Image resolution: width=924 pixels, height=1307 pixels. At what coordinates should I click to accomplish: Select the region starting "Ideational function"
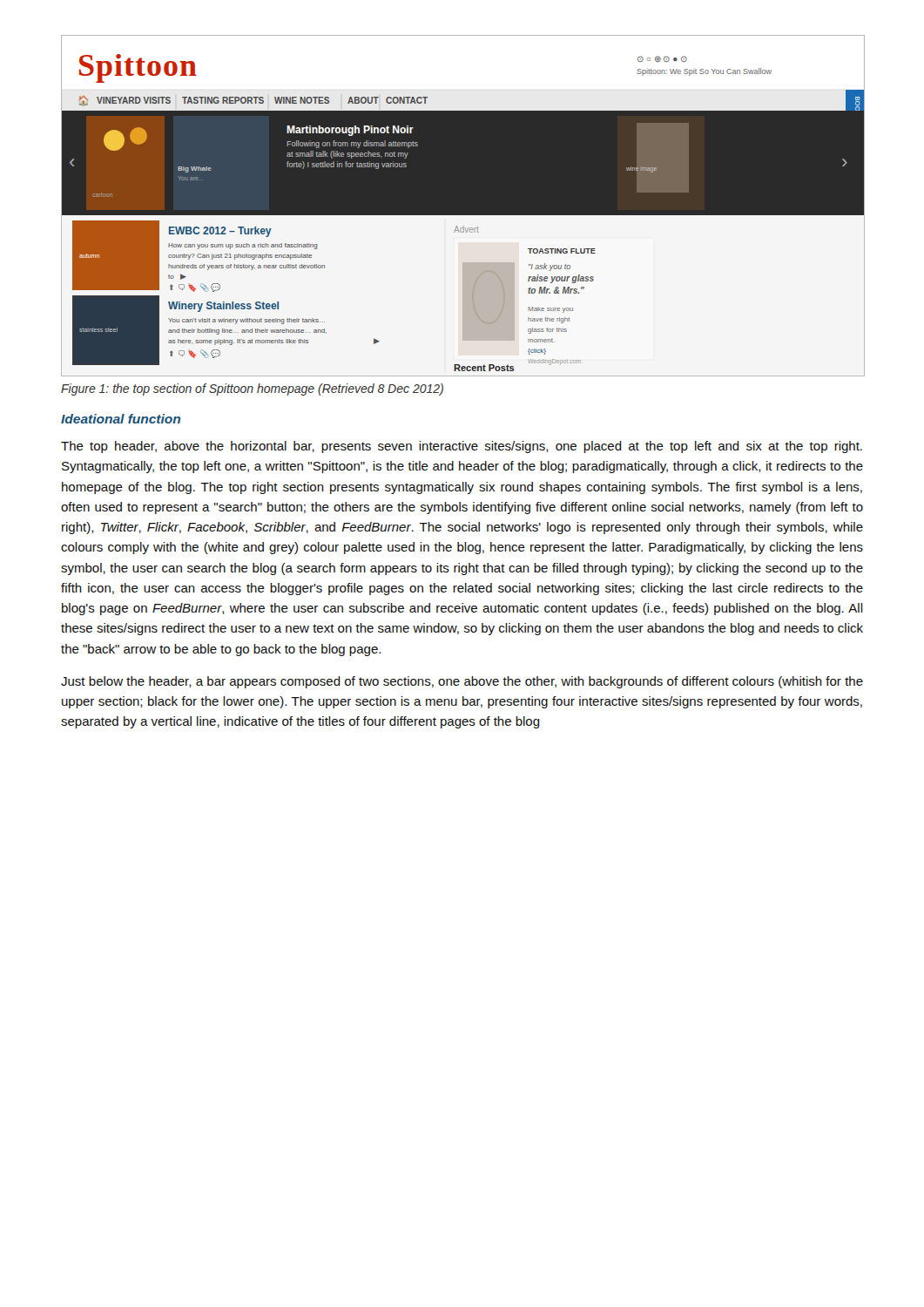[x=121, y=419]
